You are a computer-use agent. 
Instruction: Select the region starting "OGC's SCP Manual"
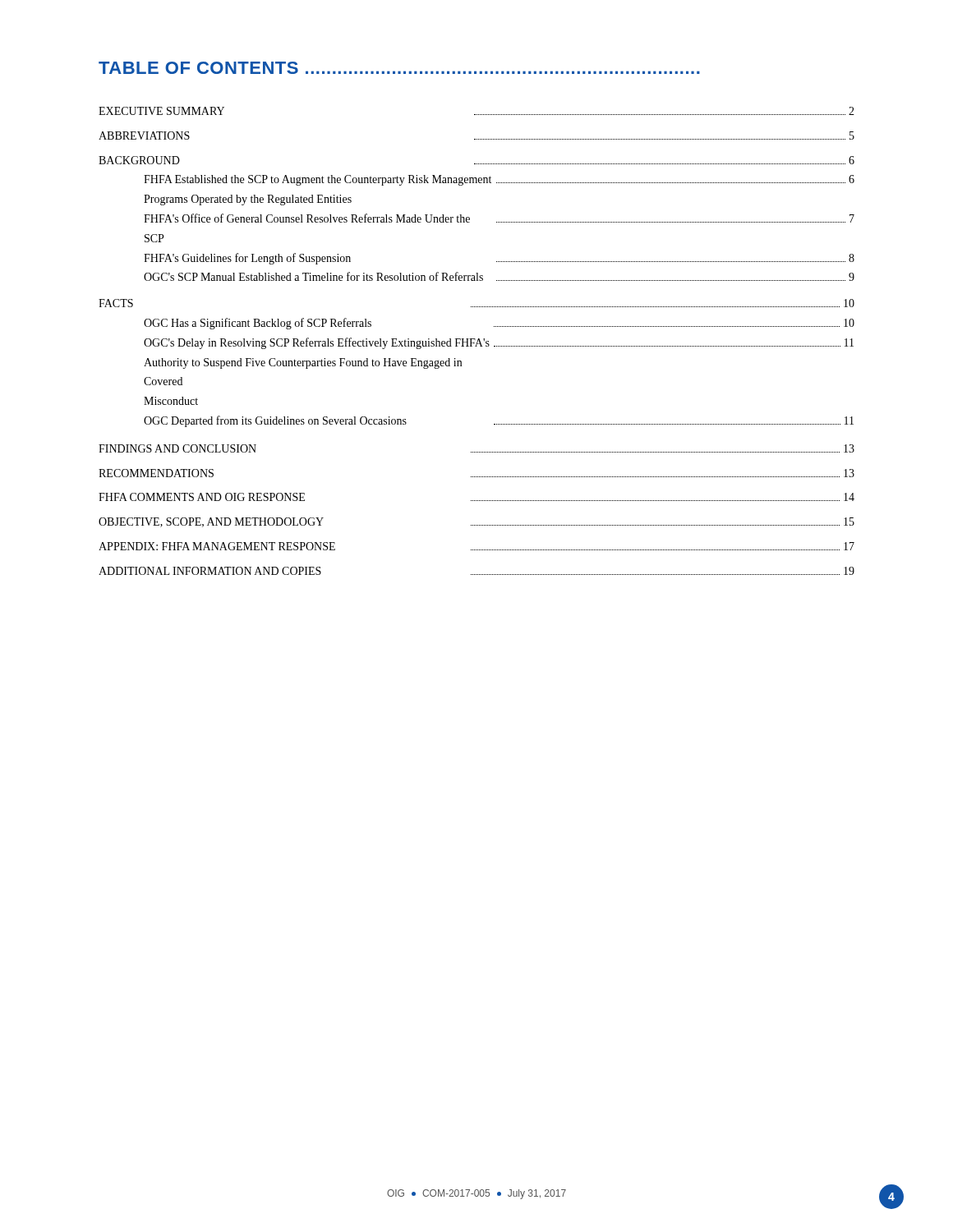476,278
